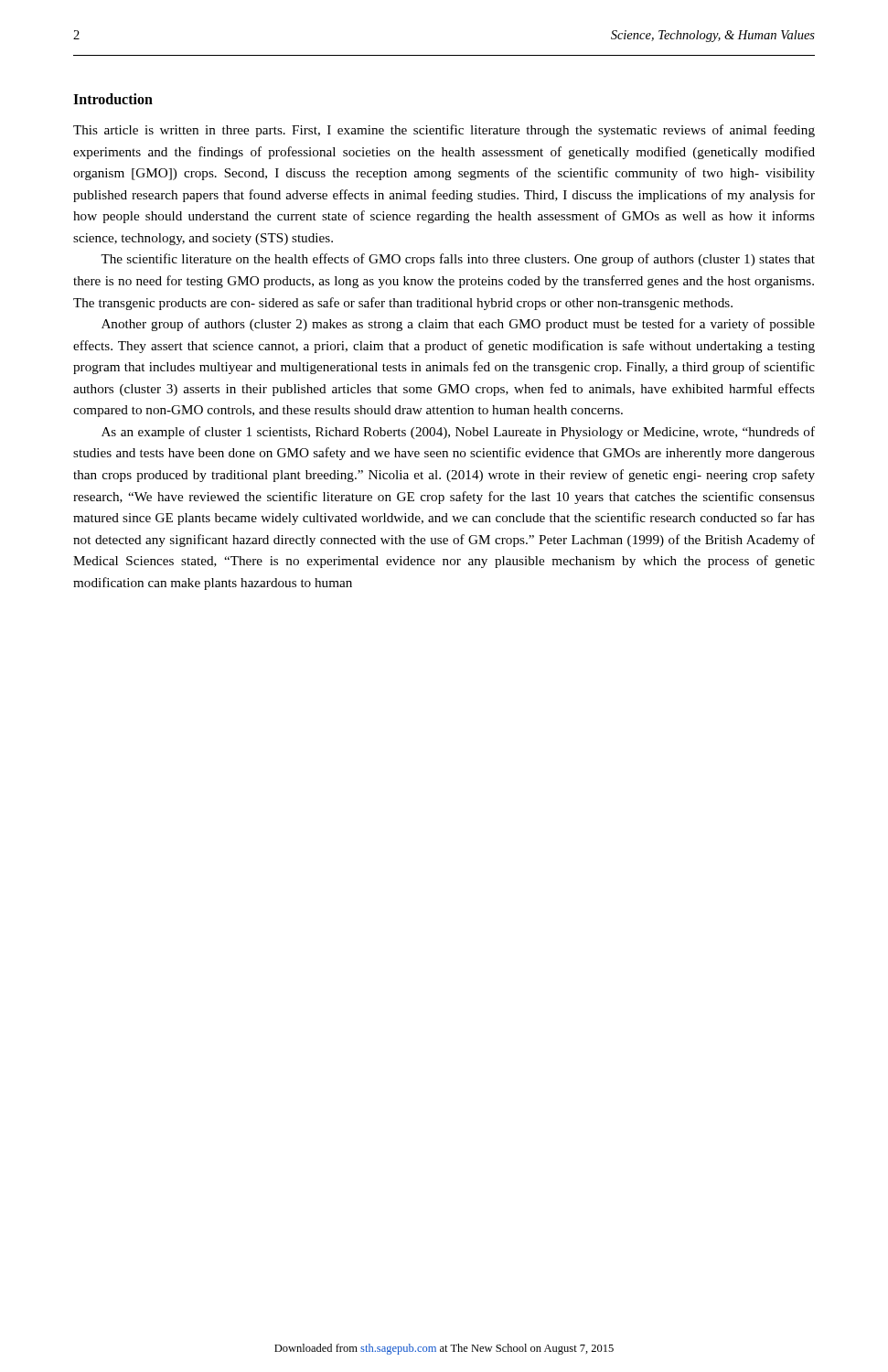Locate the text block with the text "As an example of cluster"
The width and height of the screenshot is (888, 1372).
[444, 507]
